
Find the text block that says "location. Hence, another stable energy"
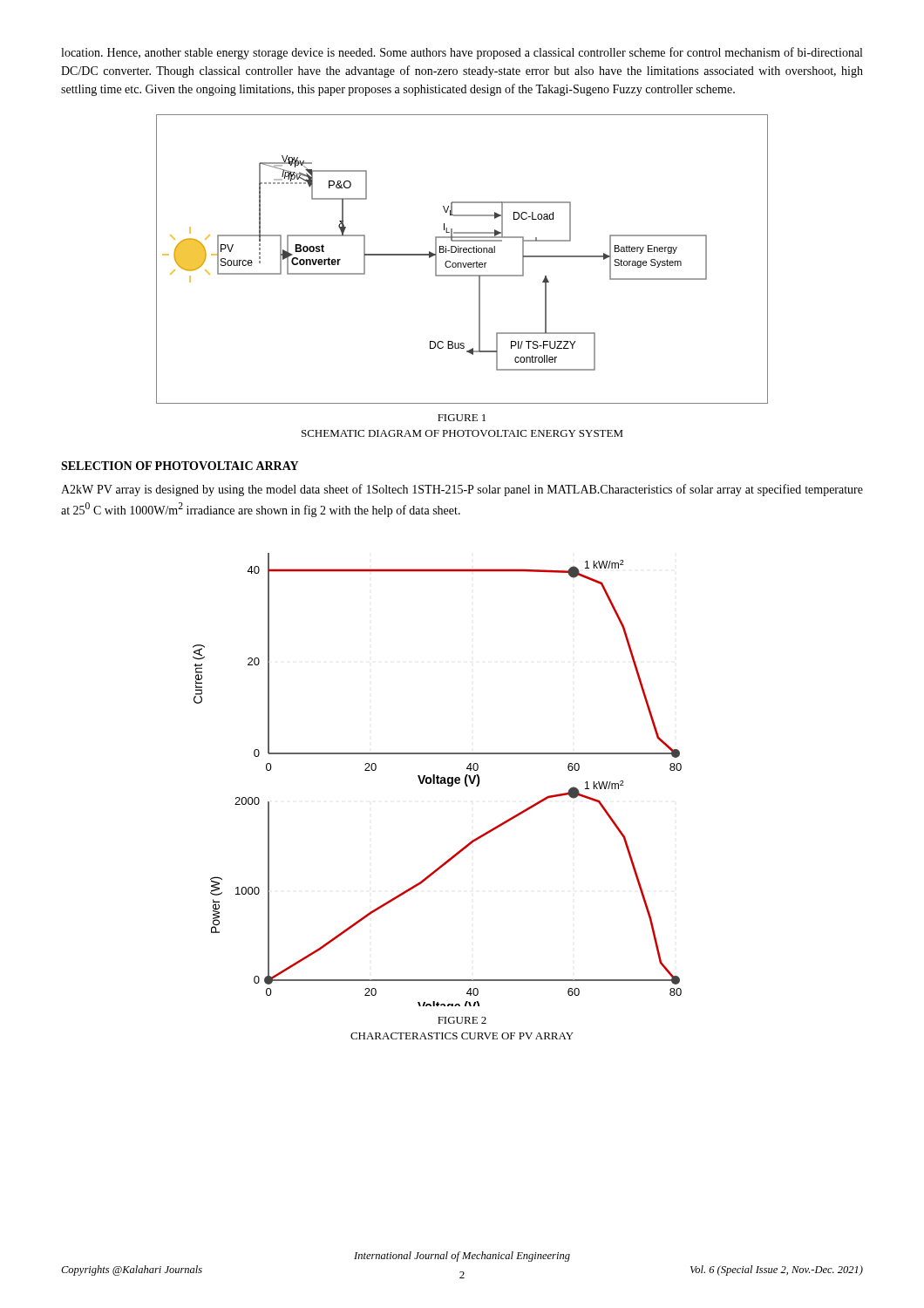click(x=462, y=71)
